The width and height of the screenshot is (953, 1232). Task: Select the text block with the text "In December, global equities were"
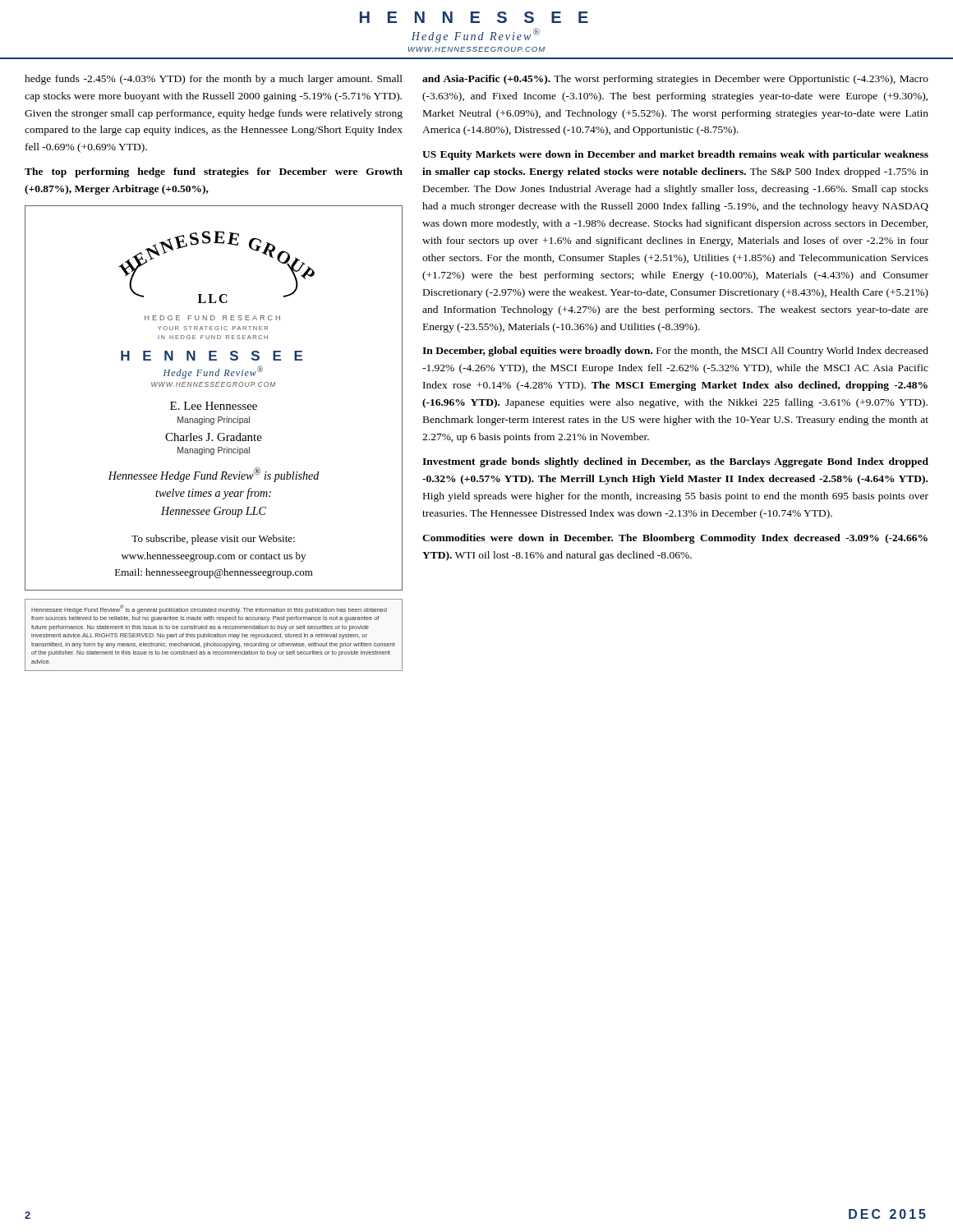pyautogui.click(x=675, y=394)
